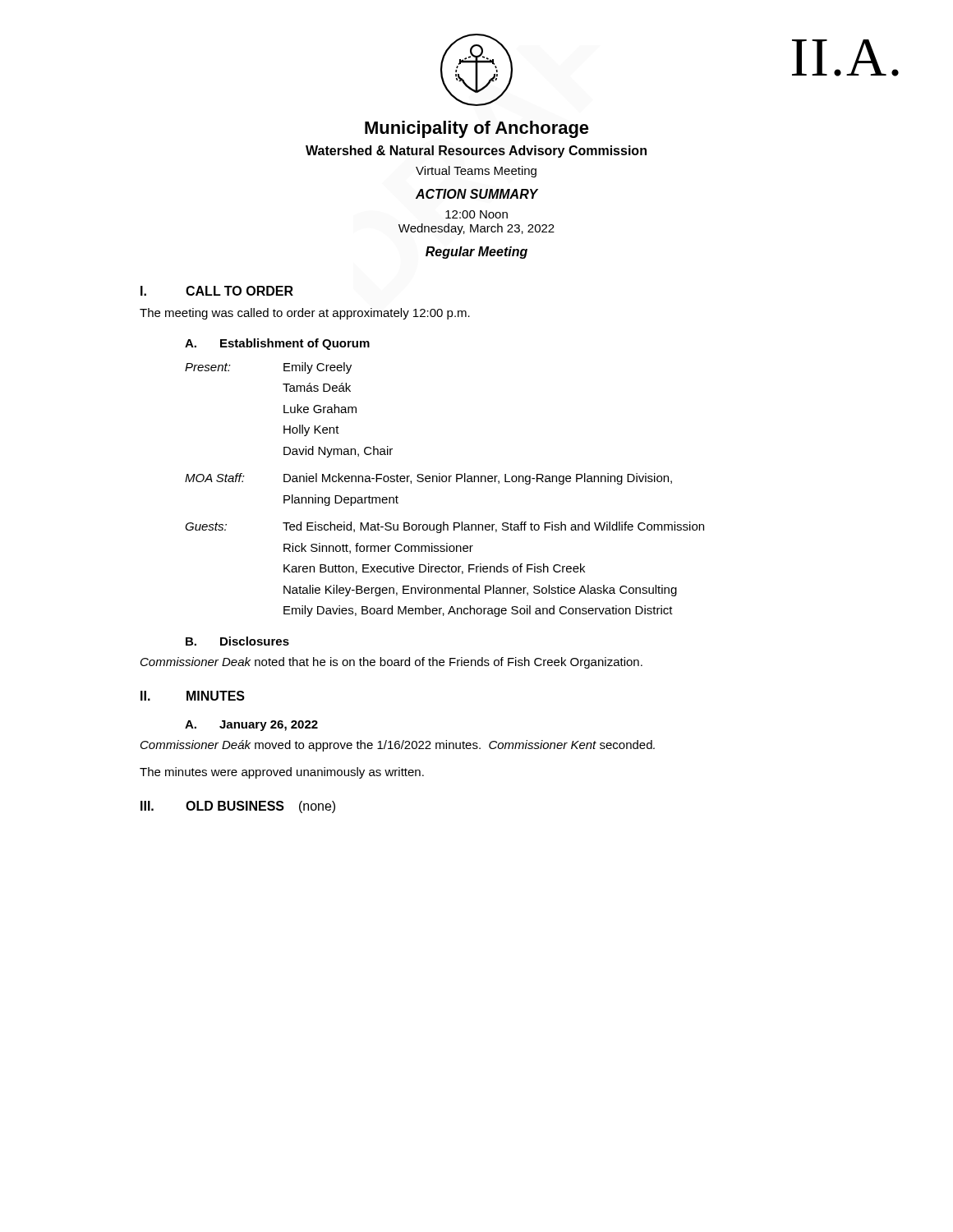Locate the text that says "12:00 NoonWednesday, March 23, 2022"
Image resolution: width=953 pixels, height=1232 pixels.
click(x=476, y=221)
